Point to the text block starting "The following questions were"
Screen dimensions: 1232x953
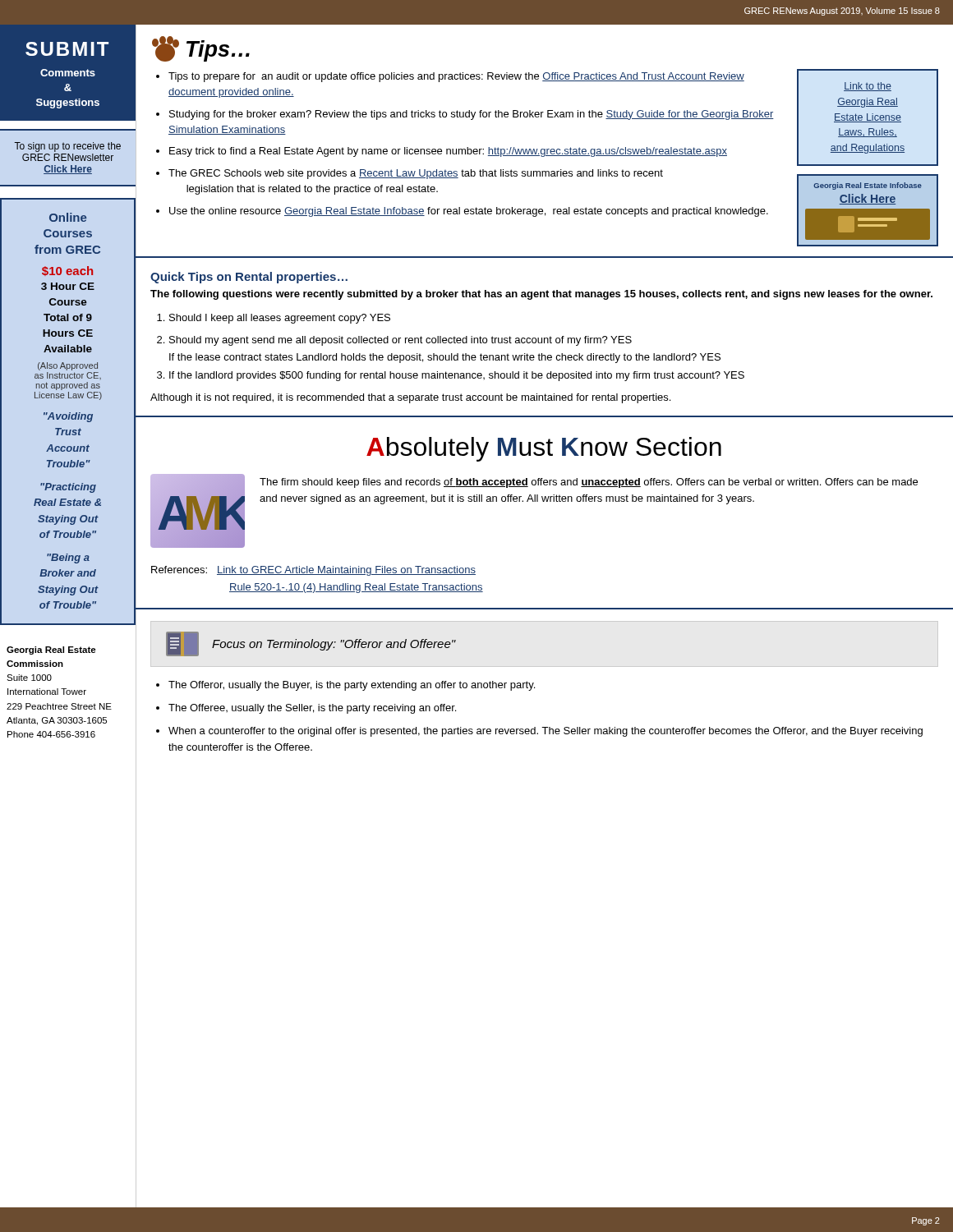pyautogui.click(x=542, y=294)
